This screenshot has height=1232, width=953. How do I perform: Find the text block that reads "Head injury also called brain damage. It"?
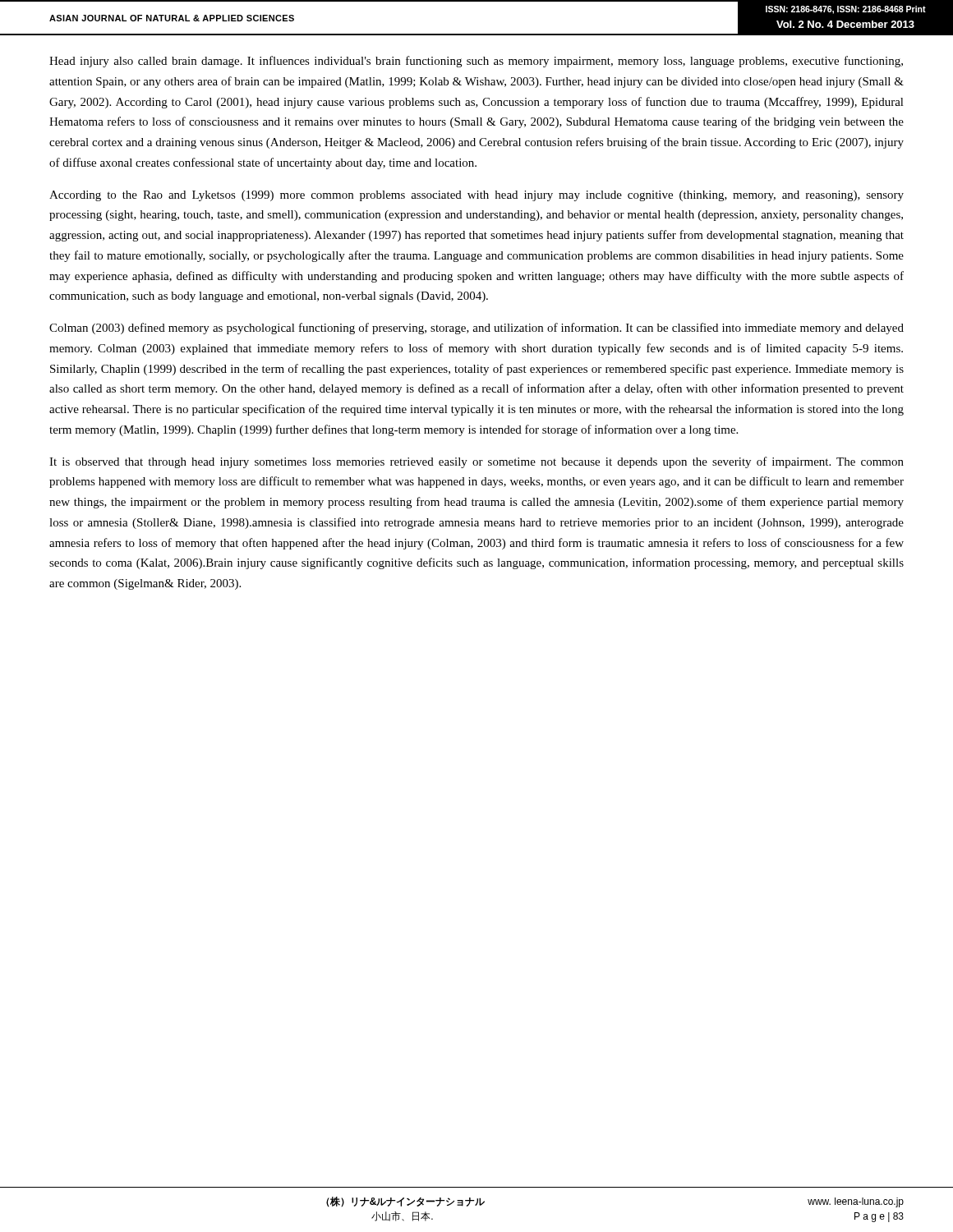coord(476,112)
